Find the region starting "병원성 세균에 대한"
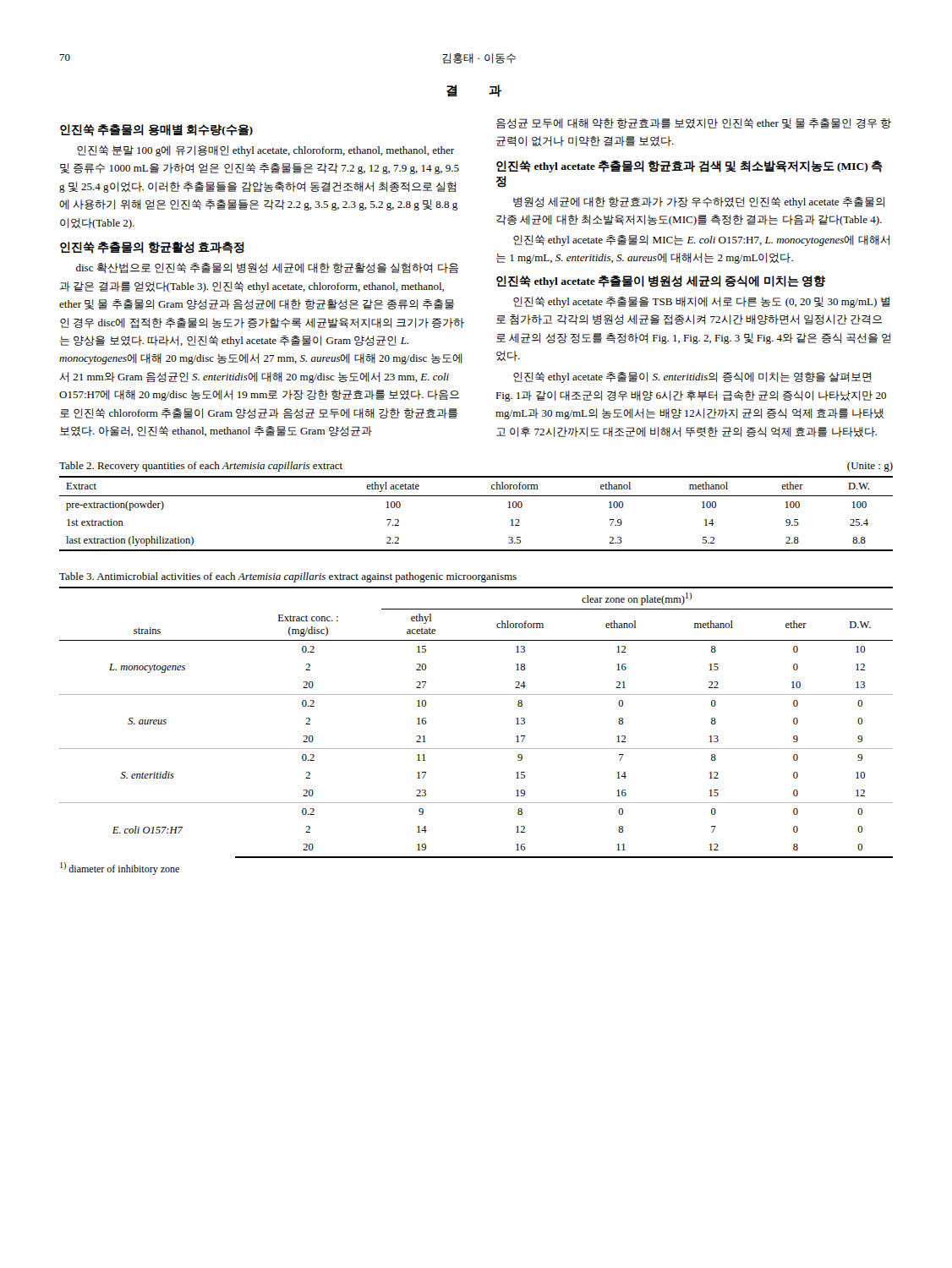 pyautogui.click(x=691, y=211)
